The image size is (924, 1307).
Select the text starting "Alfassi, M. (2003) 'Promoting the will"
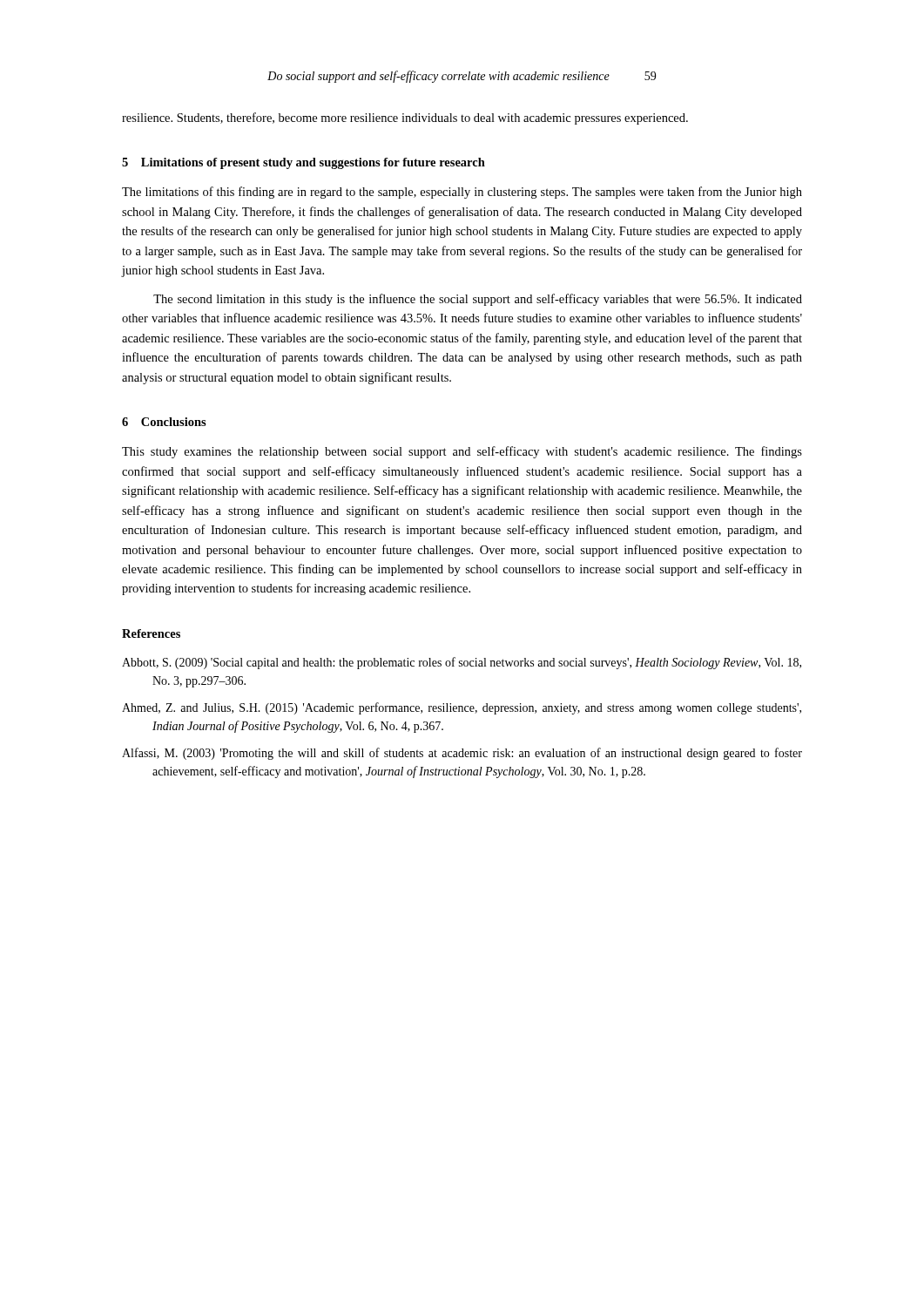(x=462, y=762)
